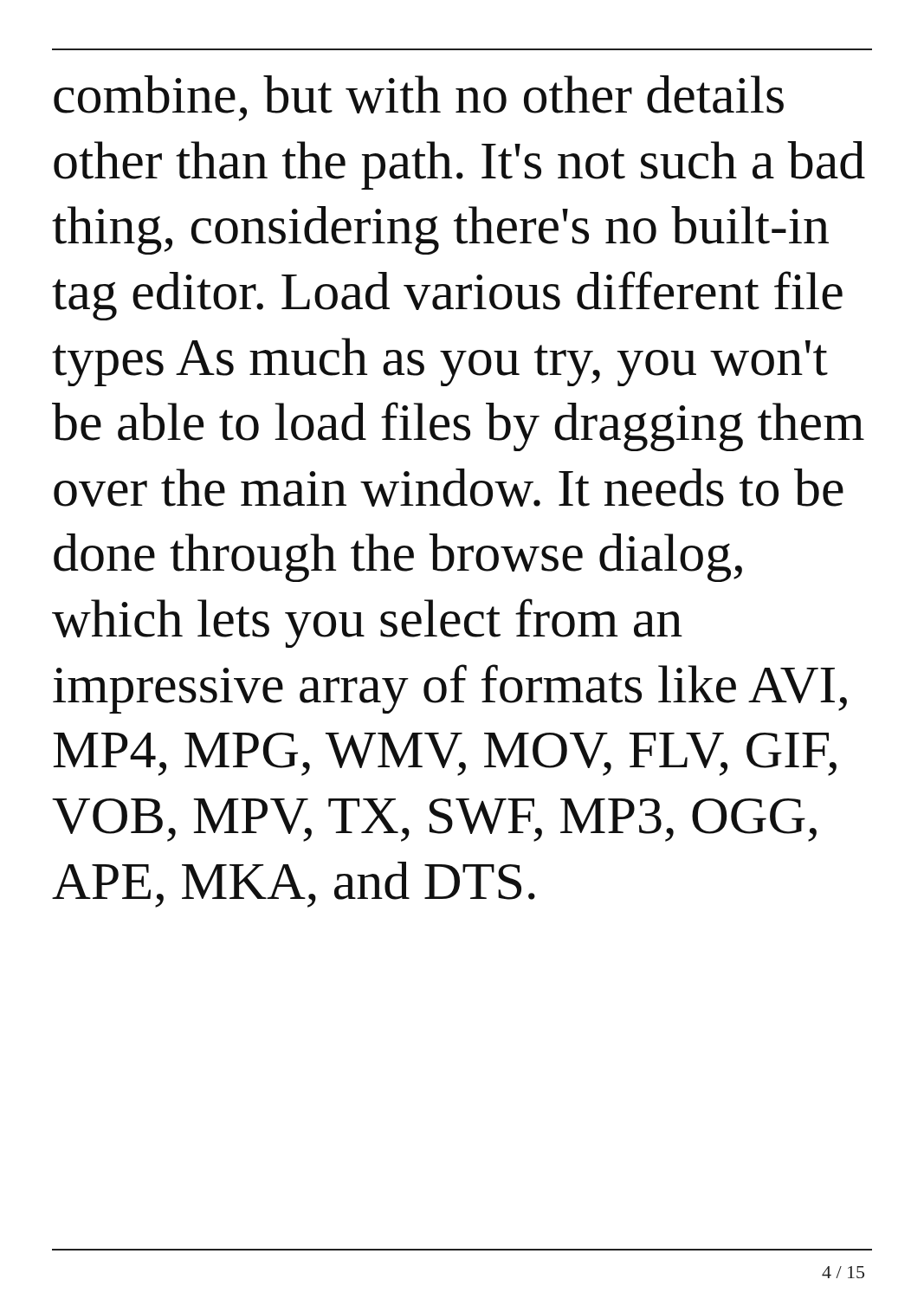Point to the region starting "combine, but with no other details other"

tap(459, 487)
